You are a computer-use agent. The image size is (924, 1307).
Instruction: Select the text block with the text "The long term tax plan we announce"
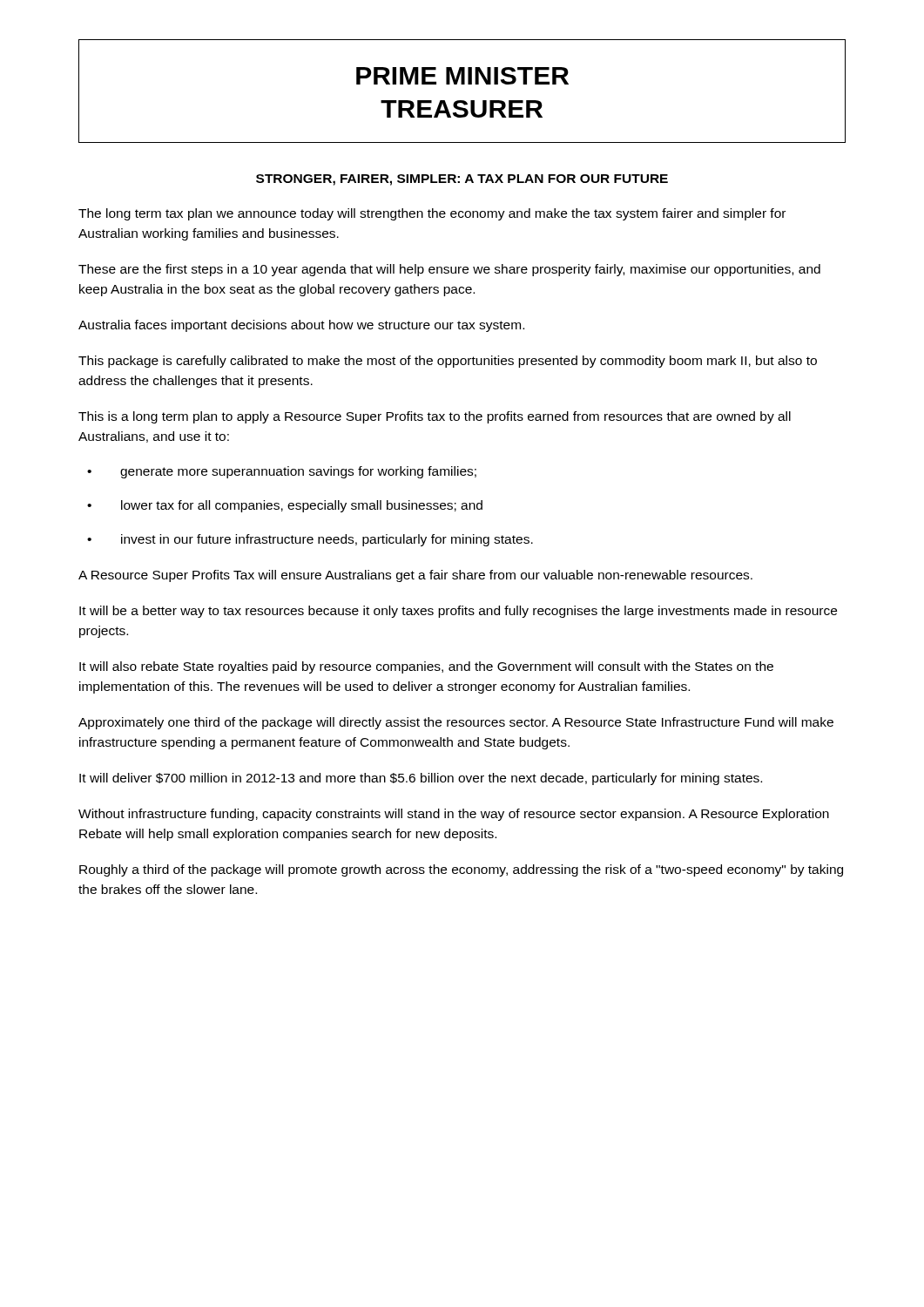(x=432, y=223)
